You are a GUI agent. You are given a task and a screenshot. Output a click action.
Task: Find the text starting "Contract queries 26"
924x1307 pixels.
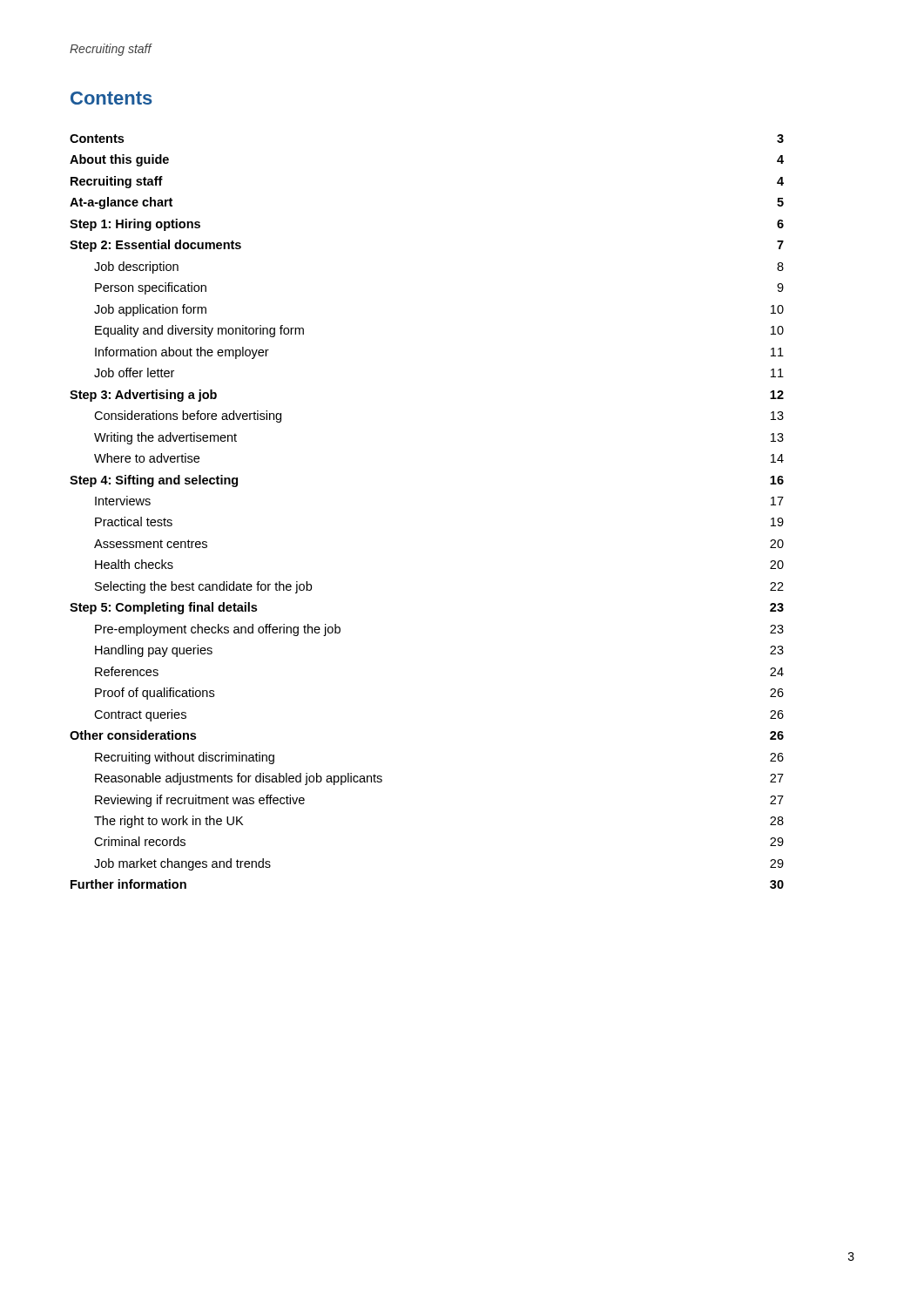[140, 715]
